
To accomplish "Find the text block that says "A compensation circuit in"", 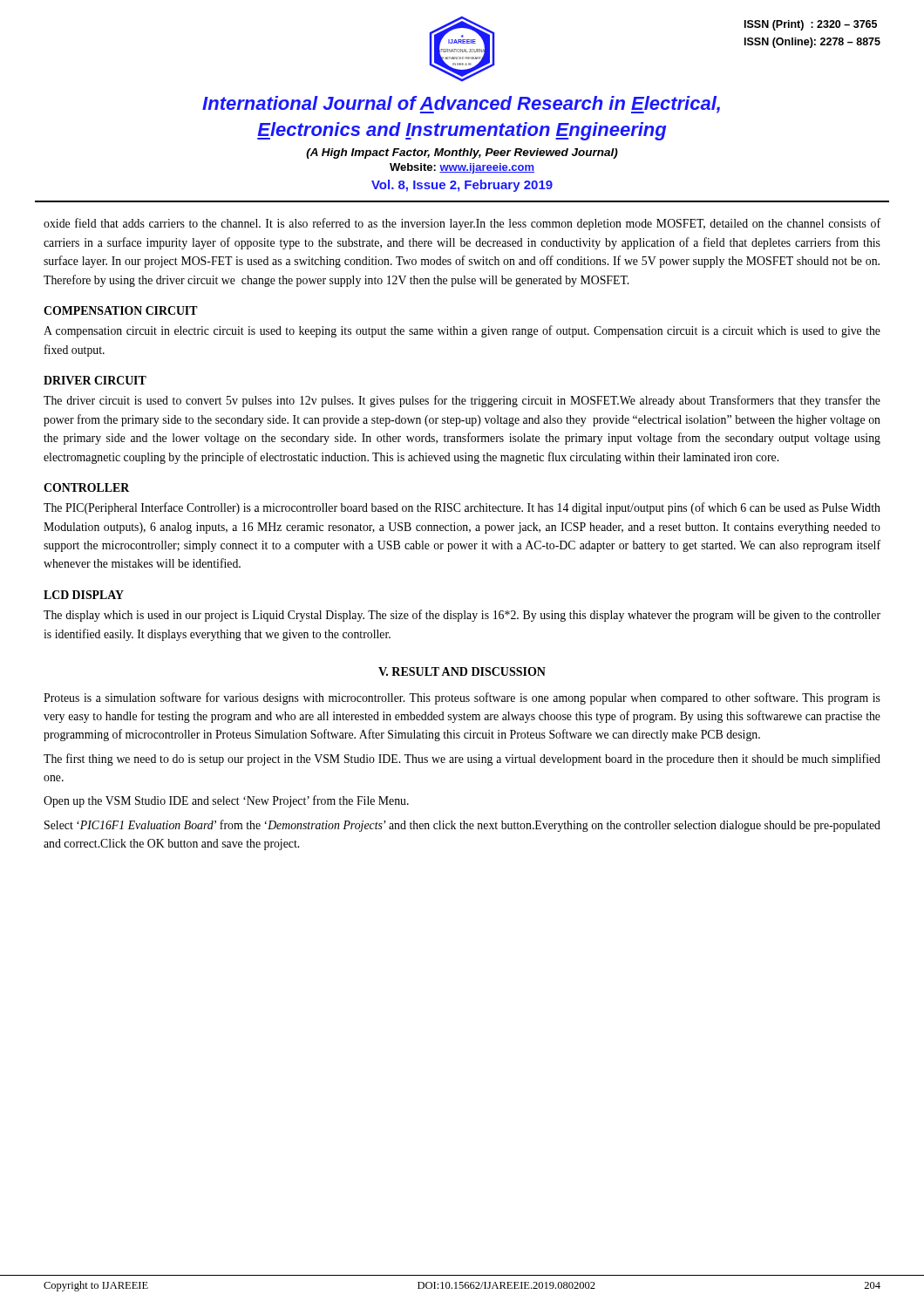I will pyautogui.click(x=462, y=340).
